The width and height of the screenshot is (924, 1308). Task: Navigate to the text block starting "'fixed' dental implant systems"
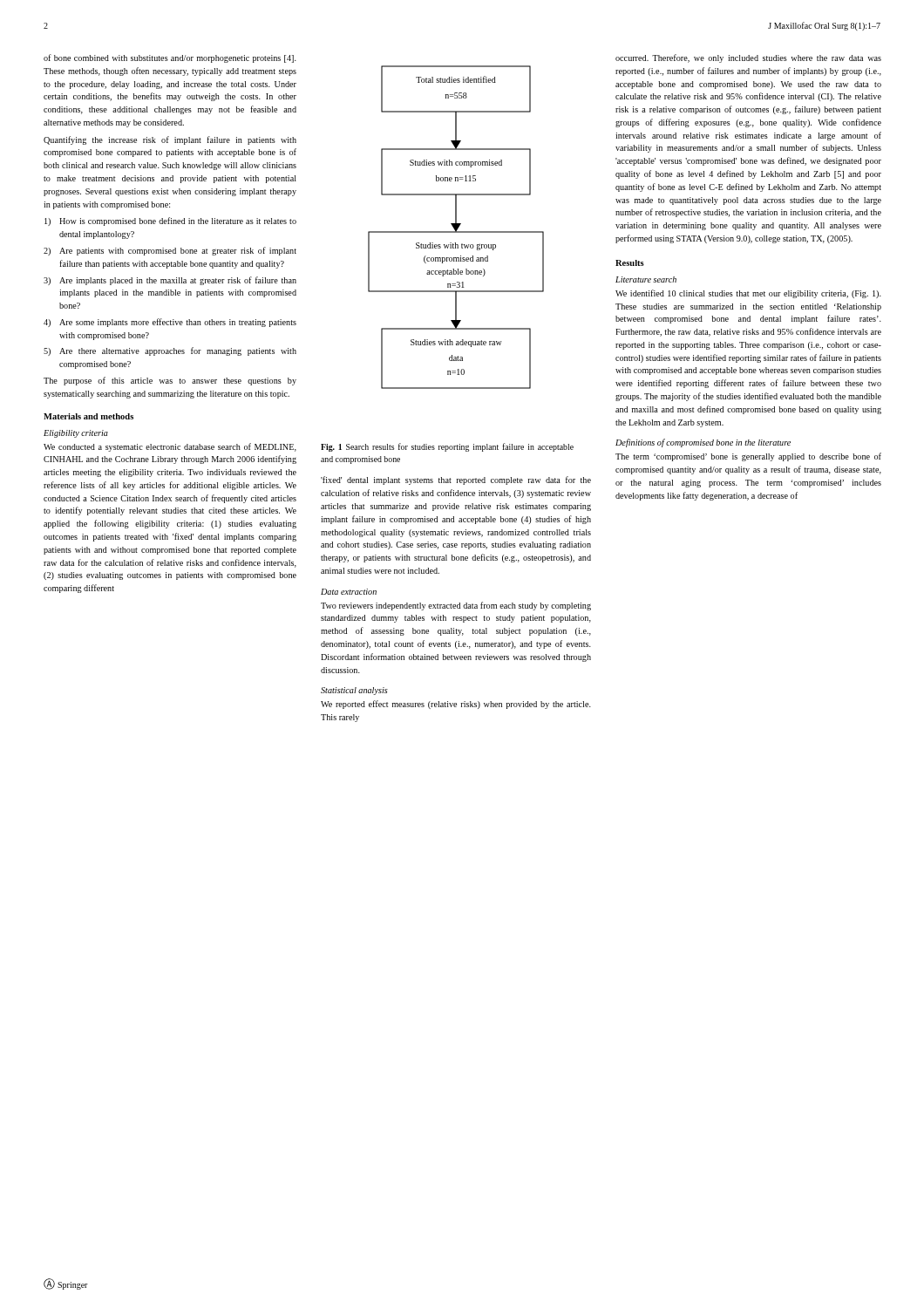click(x=456, y=526)
